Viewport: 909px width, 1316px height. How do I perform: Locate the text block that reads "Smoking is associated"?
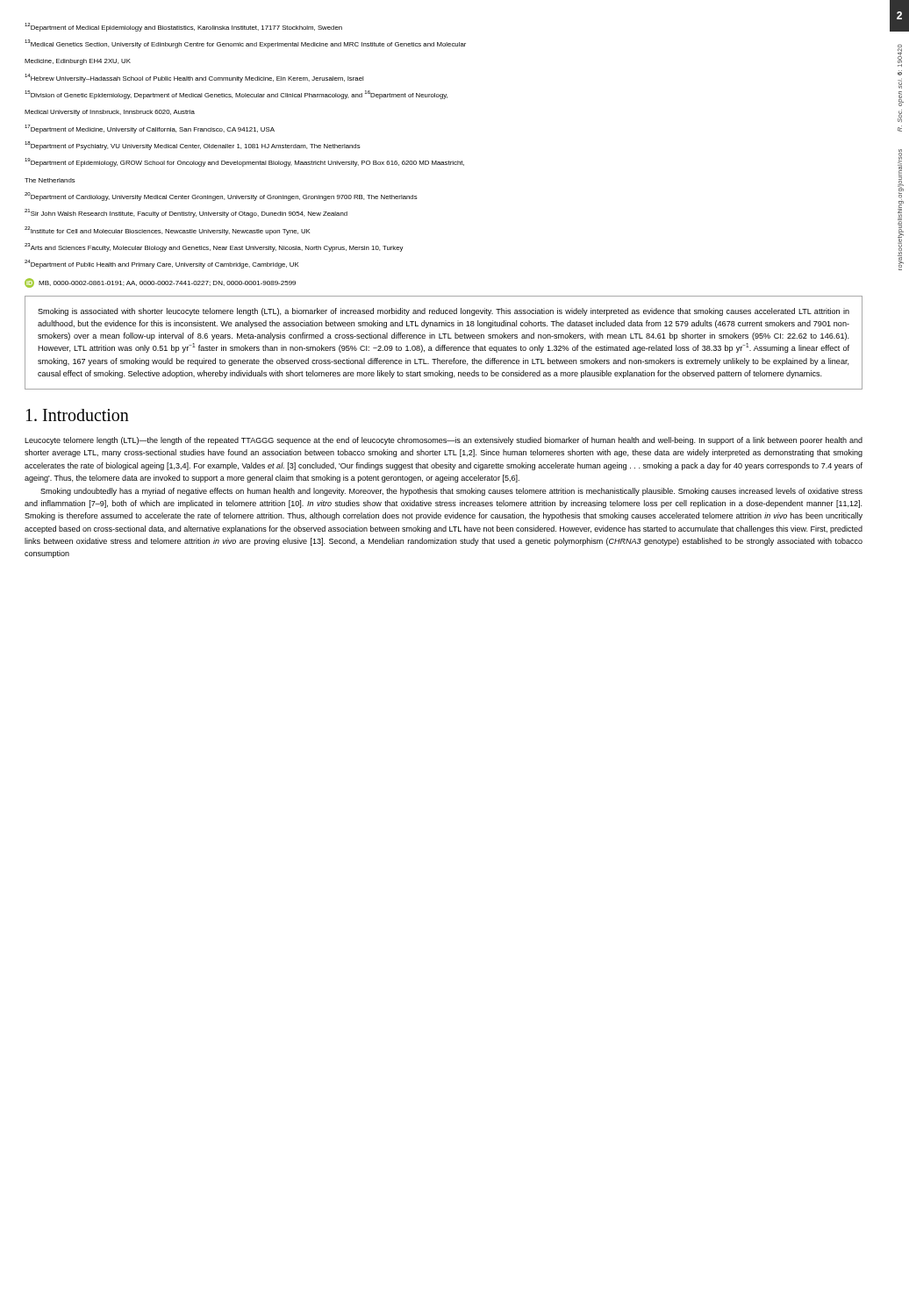[x=444, y=342]
